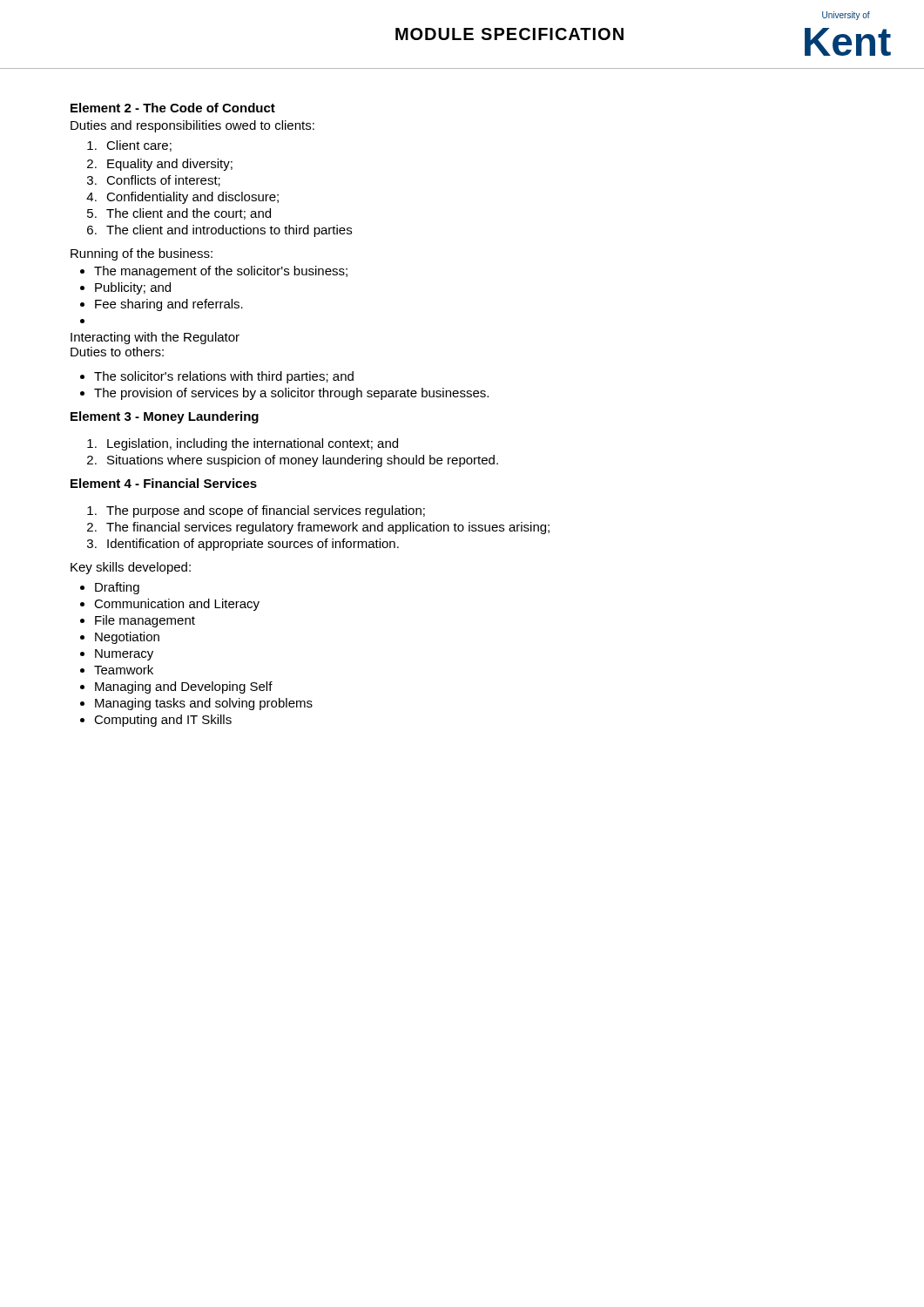Select the text block starting "Confidentiality and disclosure;"
Viewport: 924px width, 1307px height.
pyautogui.click(x=182, y=198)
